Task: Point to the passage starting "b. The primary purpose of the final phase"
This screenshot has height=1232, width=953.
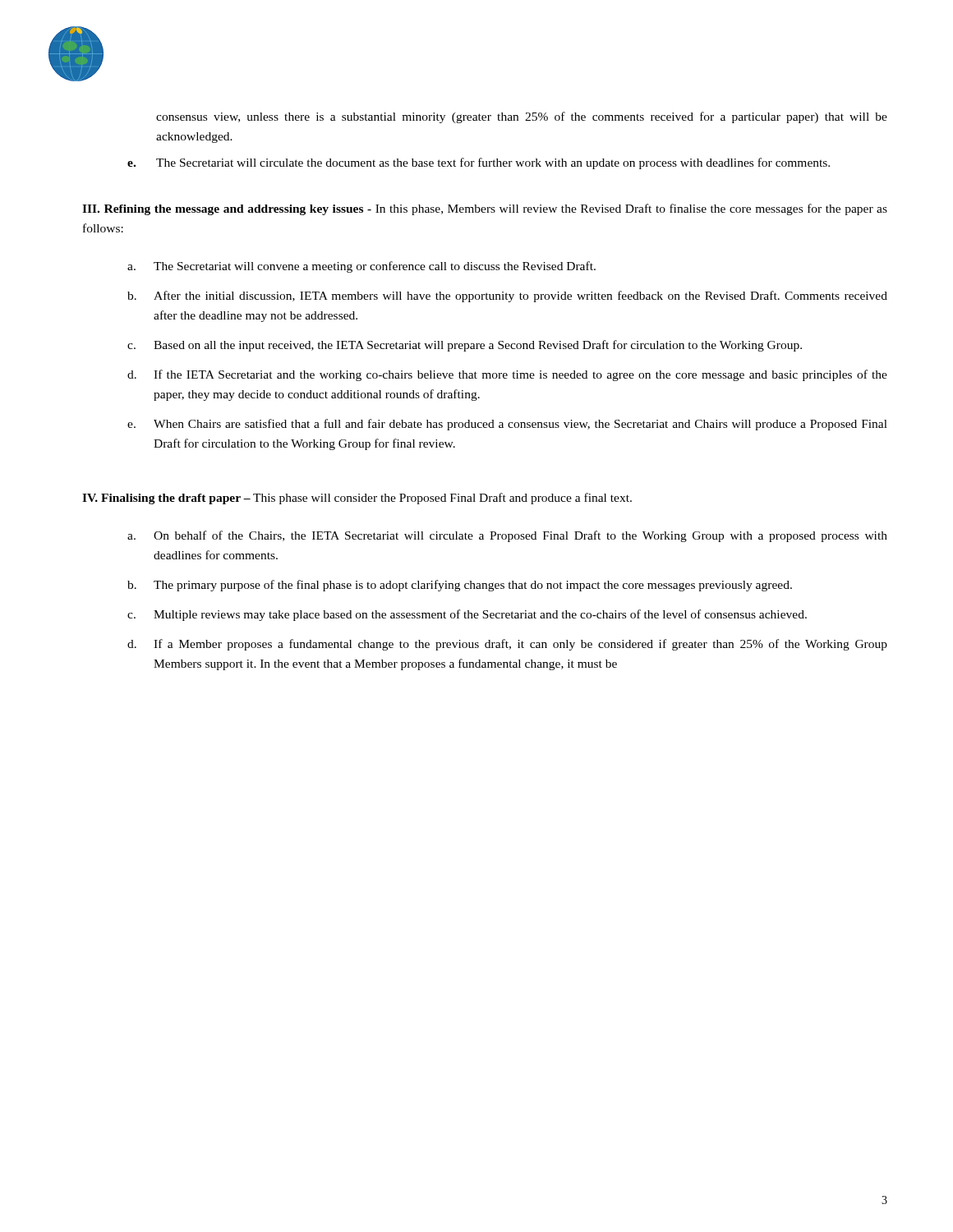Action: 507,585
